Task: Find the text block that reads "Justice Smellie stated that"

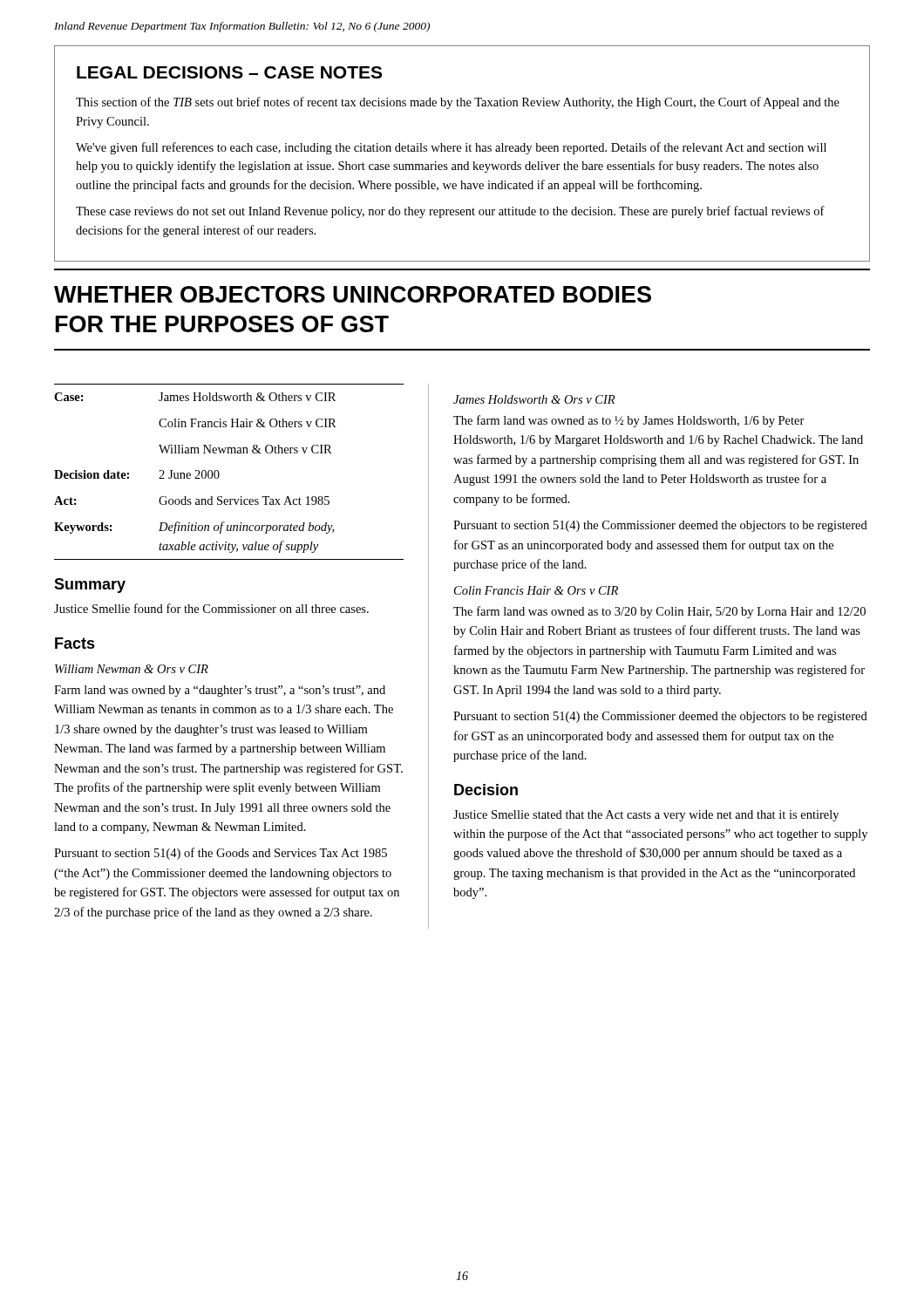Action: 662,853
